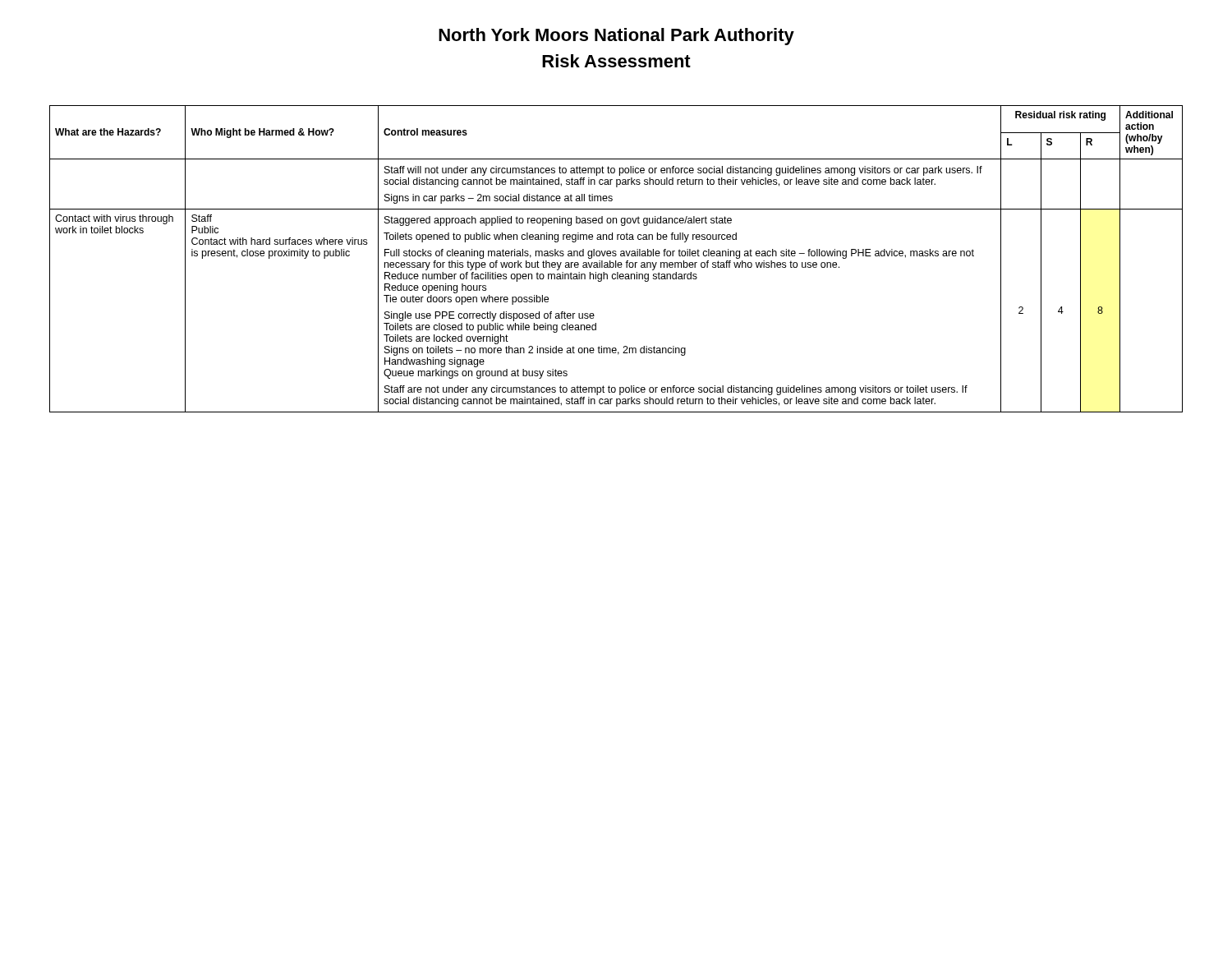Point to the element starting "North York Moors National Park Authority Risk Assessment"

pyautogui.click(x=616, y=49)
